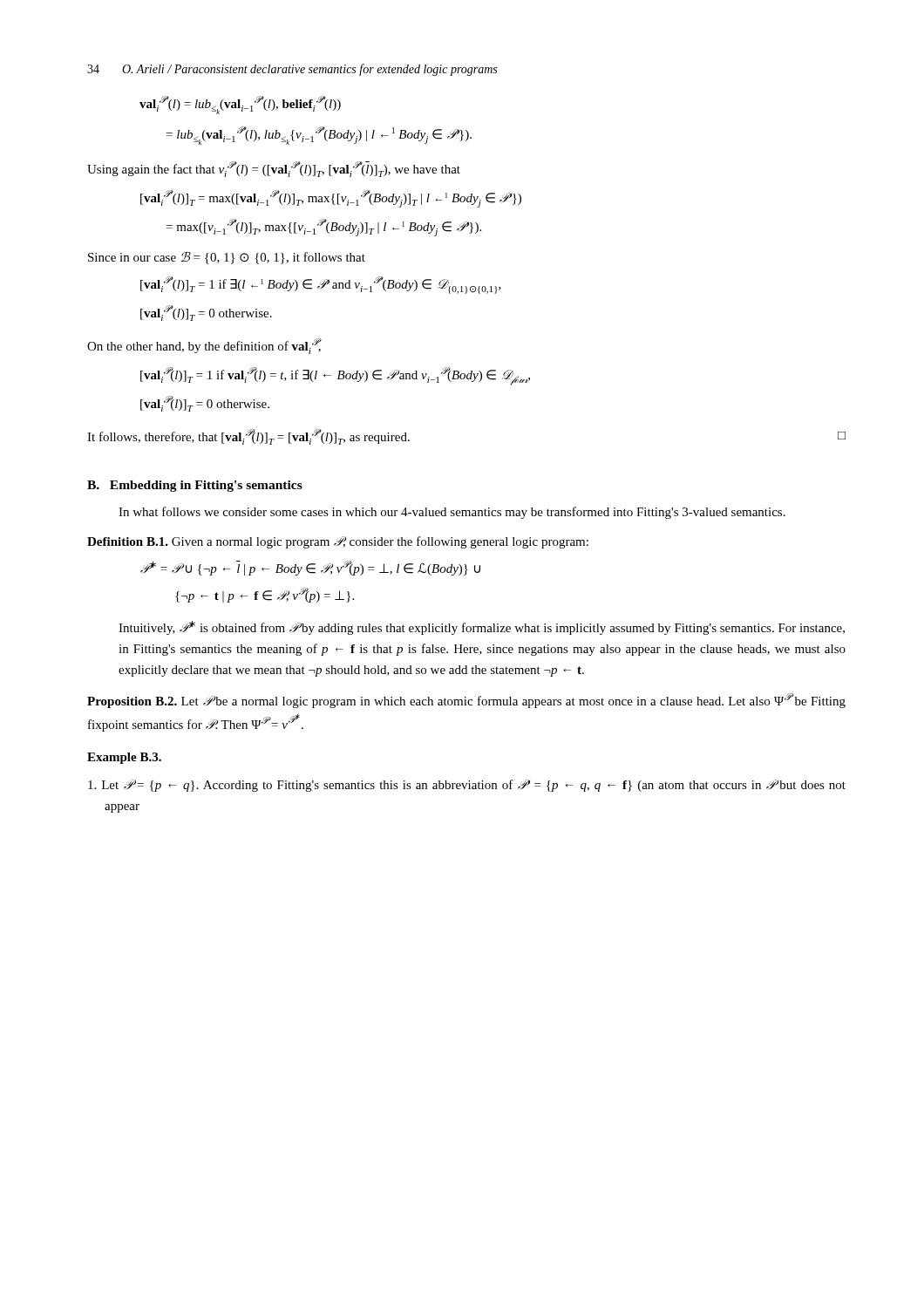Find the section header
The width and height of the screenshot is (924, 1308).
coord(195,484)
